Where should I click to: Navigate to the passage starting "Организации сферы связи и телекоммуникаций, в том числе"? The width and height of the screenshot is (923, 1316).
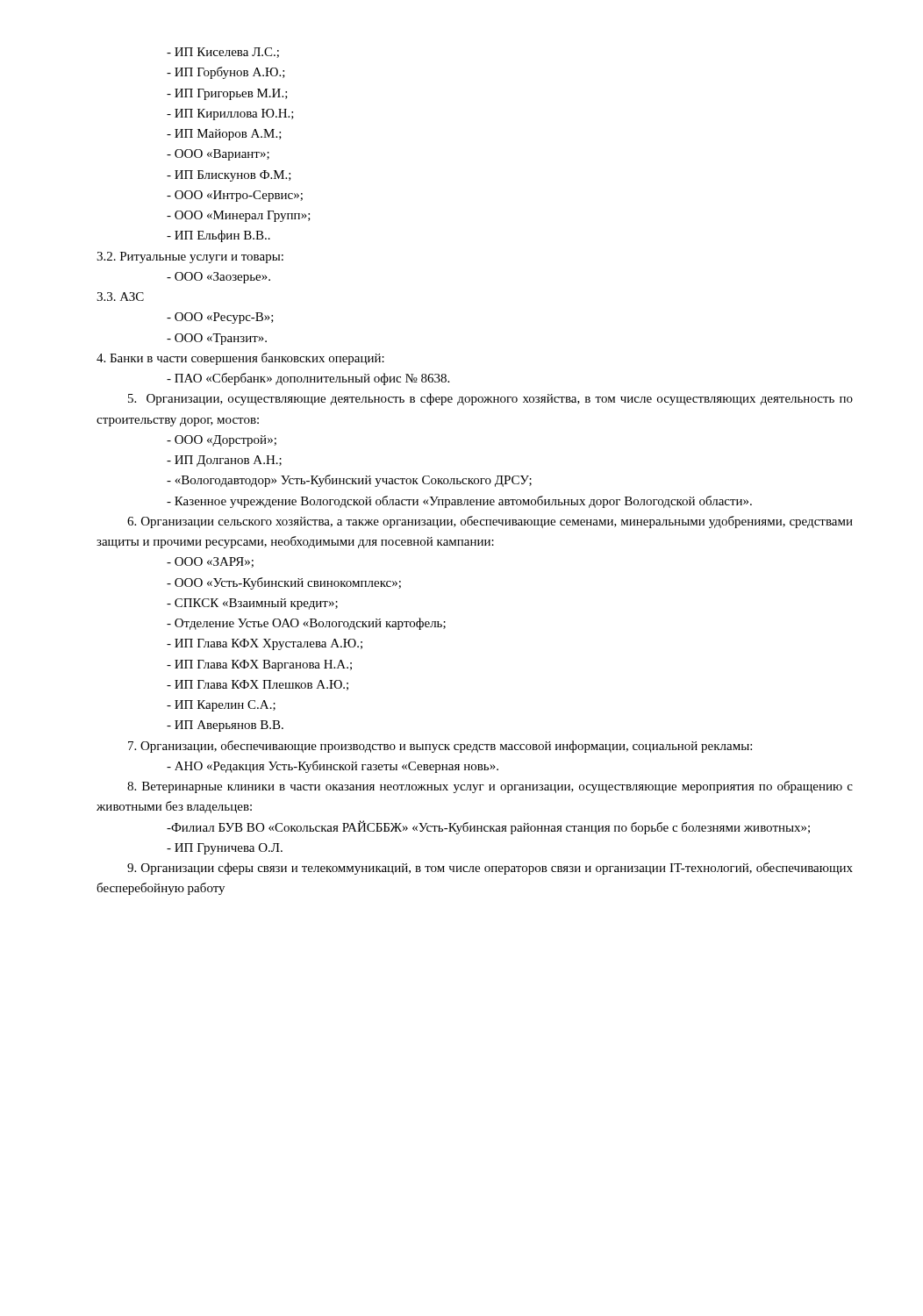point(475,878)
